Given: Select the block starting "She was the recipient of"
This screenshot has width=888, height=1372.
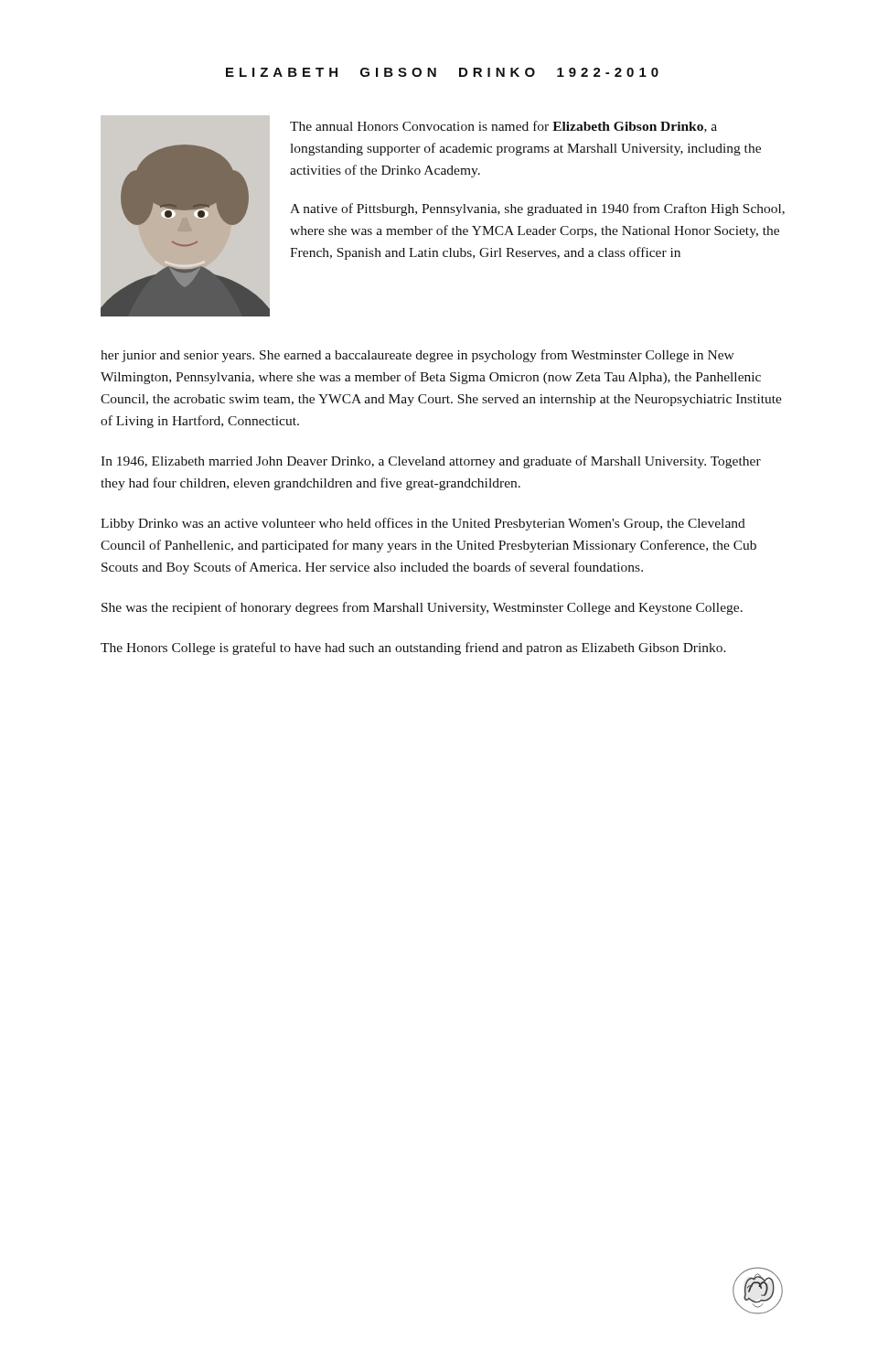Looking at the screenshot, I should point(422,607).
